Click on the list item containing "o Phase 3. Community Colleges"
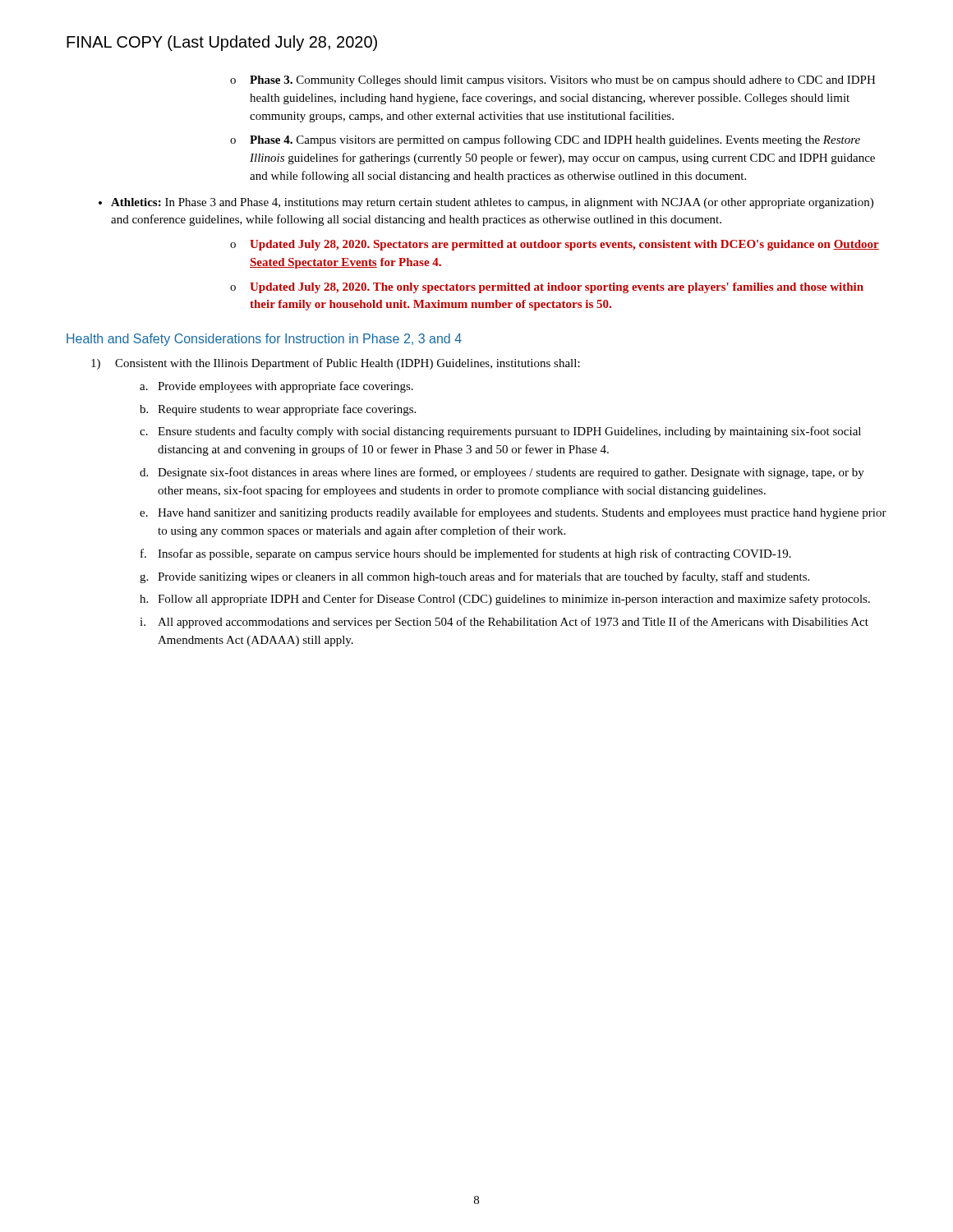 pos(559,98)
